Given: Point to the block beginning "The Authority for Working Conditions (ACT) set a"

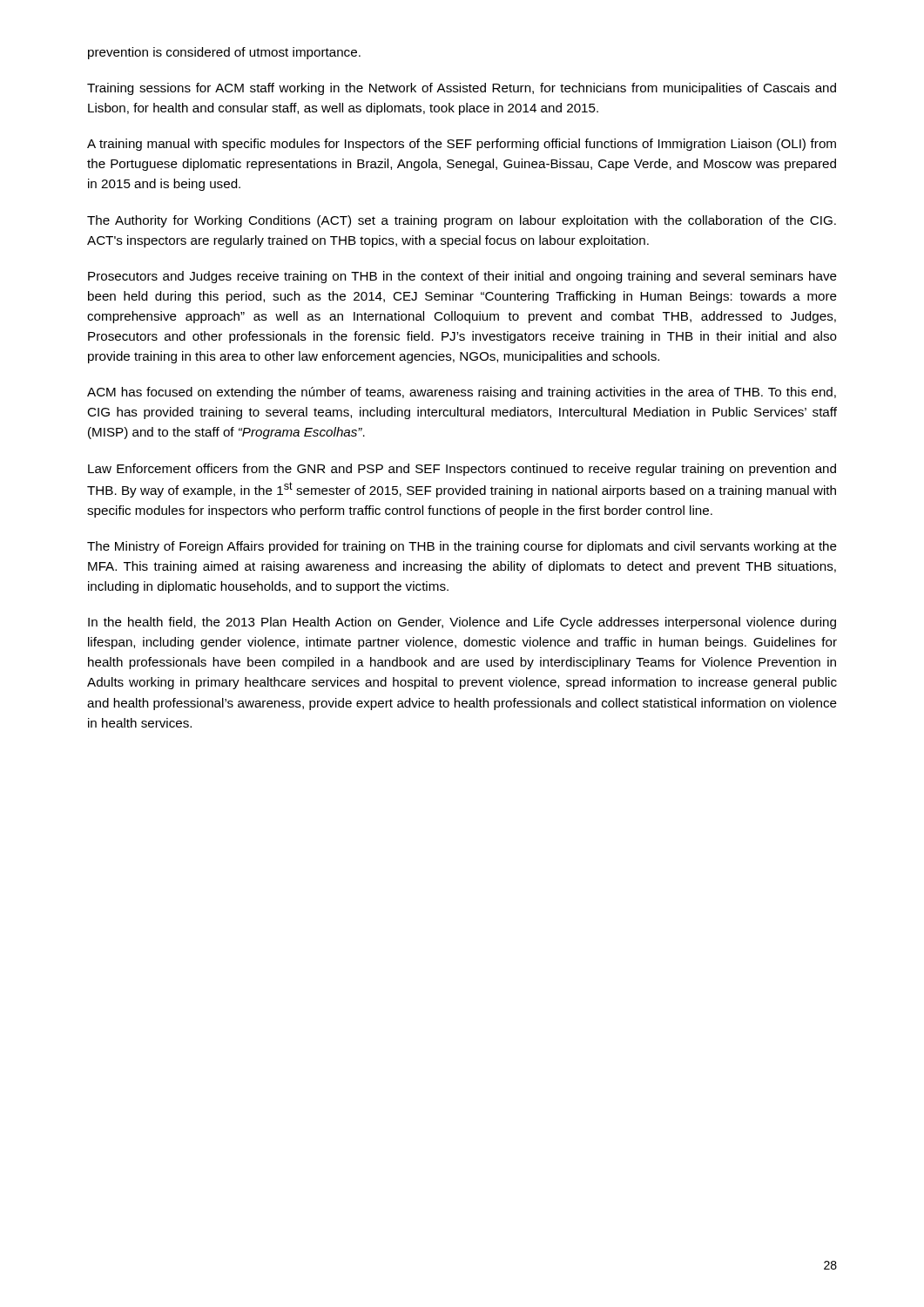Looking at the screenshot, I should point(462,230).
